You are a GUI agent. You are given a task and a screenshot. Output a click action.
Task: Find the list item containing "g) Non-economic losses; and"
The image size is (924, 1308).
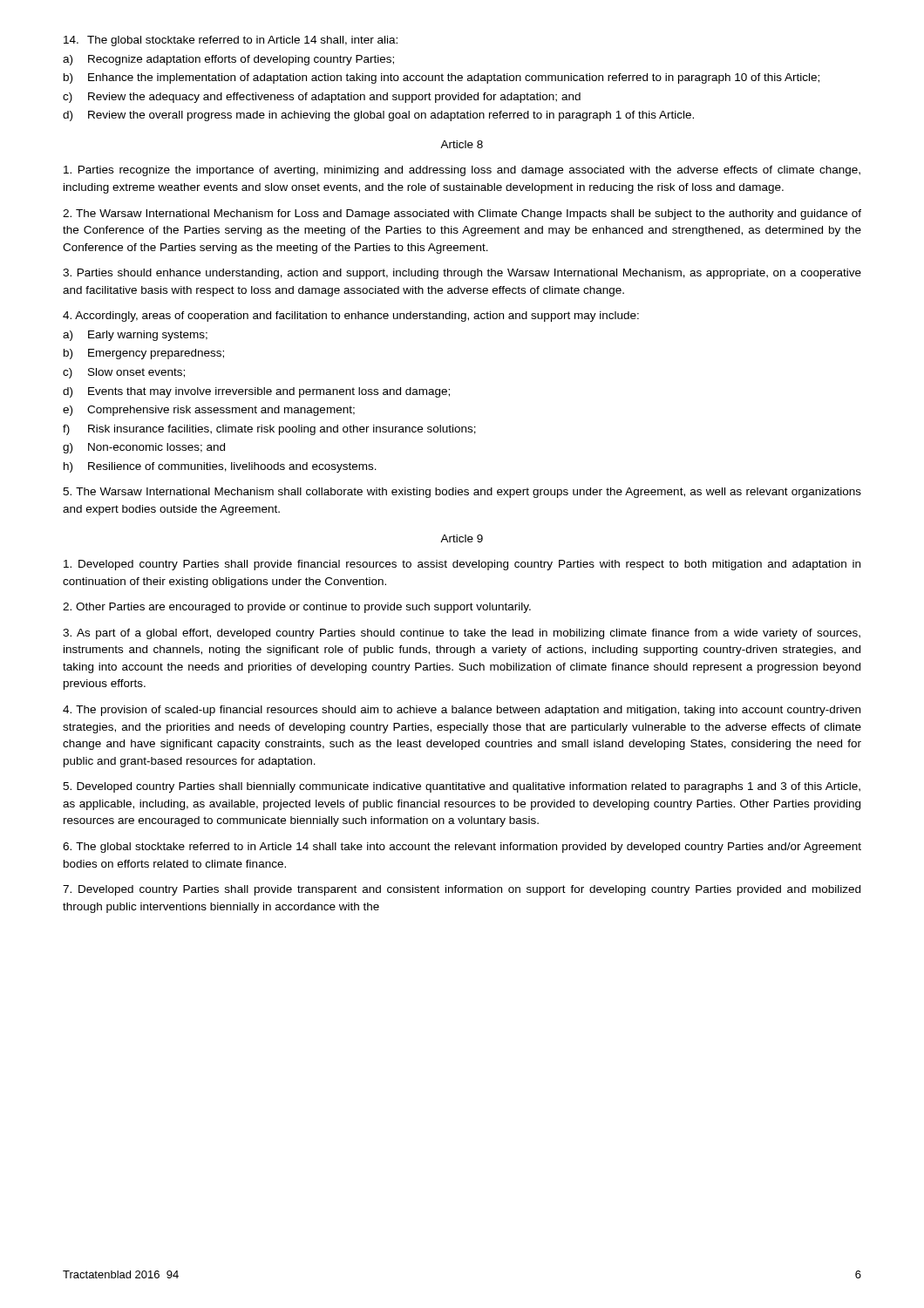pos(144,447)
